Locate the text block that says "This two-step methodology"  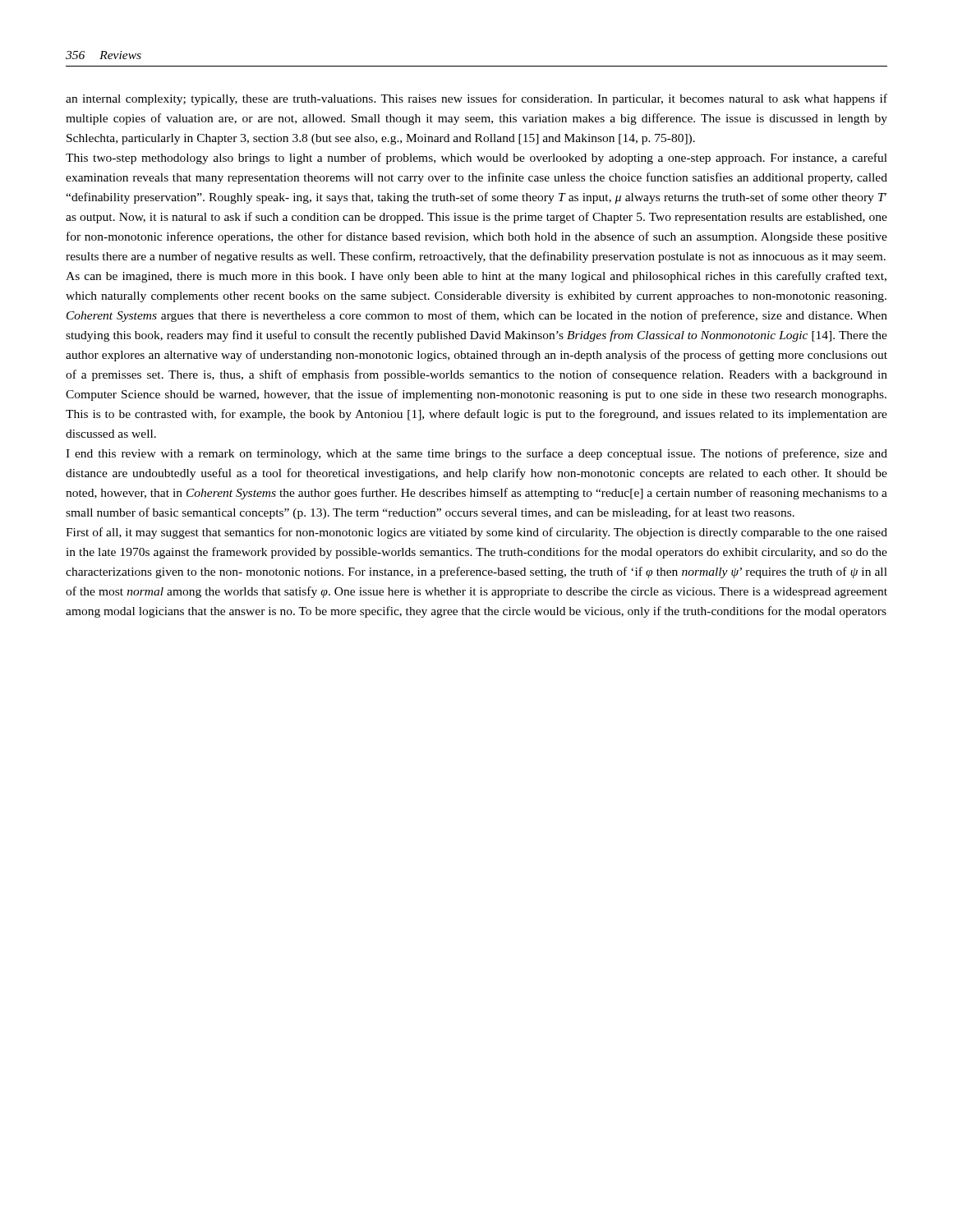pyautogui.click(x=476, y=207)
